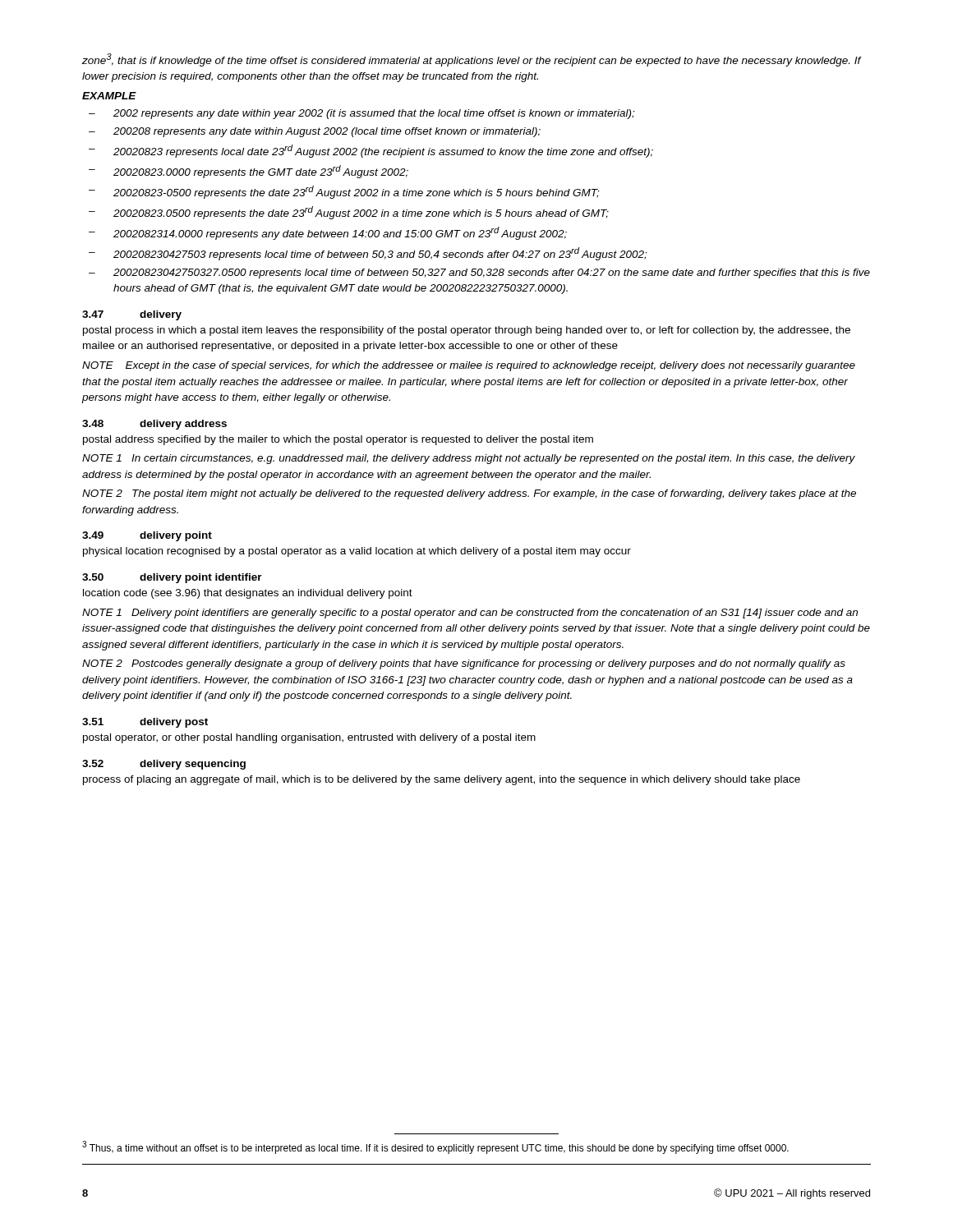Viewport: 953px width, 1232px height.
Task: Point to the text starting "3.48 delivery address"
Action: tap(155, 423)
